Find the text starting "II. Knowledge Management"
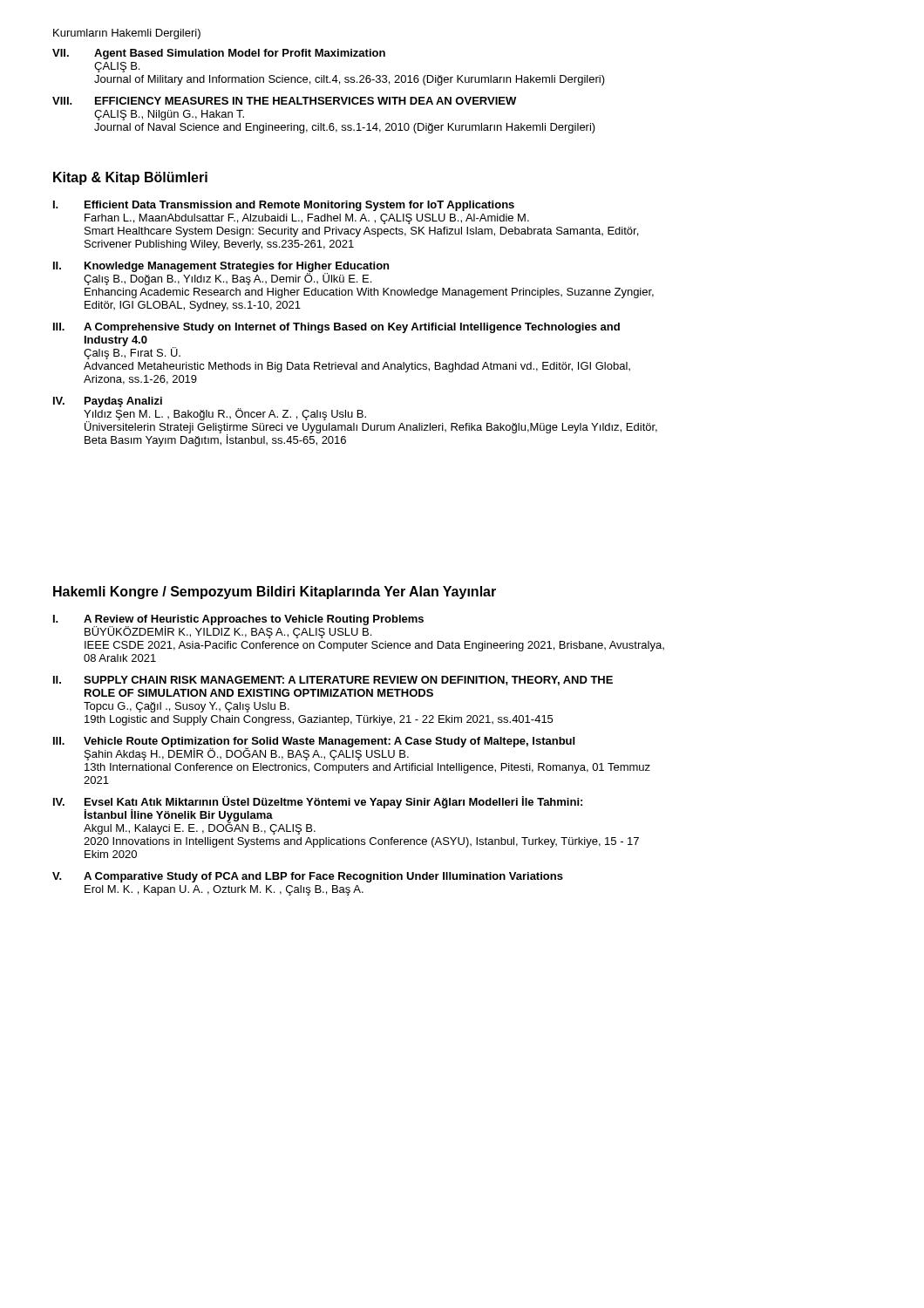 click(x=462, y=285)
